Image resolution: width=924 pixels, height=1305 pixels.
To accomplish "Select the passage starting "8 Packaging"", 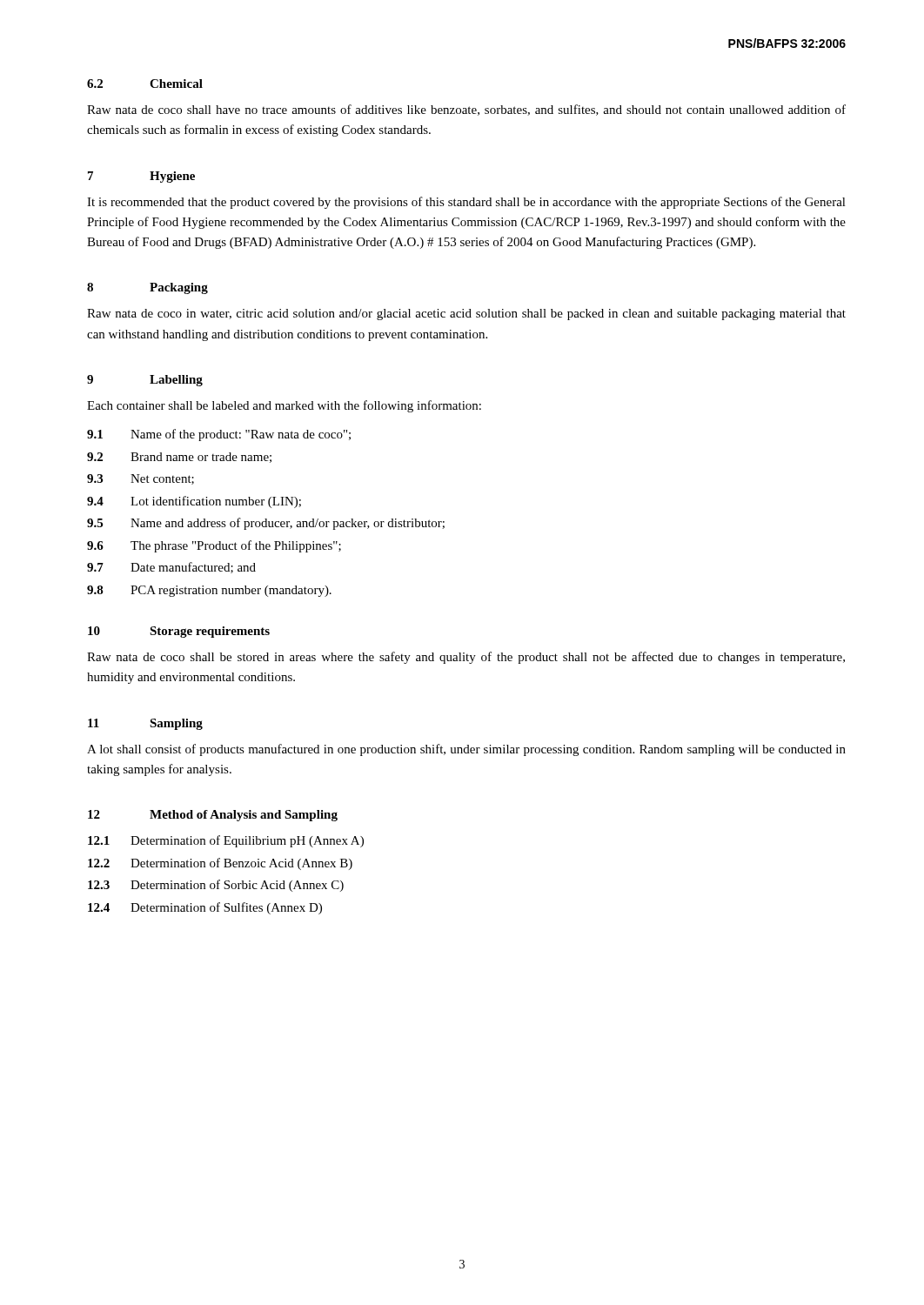I will [147, 288].
